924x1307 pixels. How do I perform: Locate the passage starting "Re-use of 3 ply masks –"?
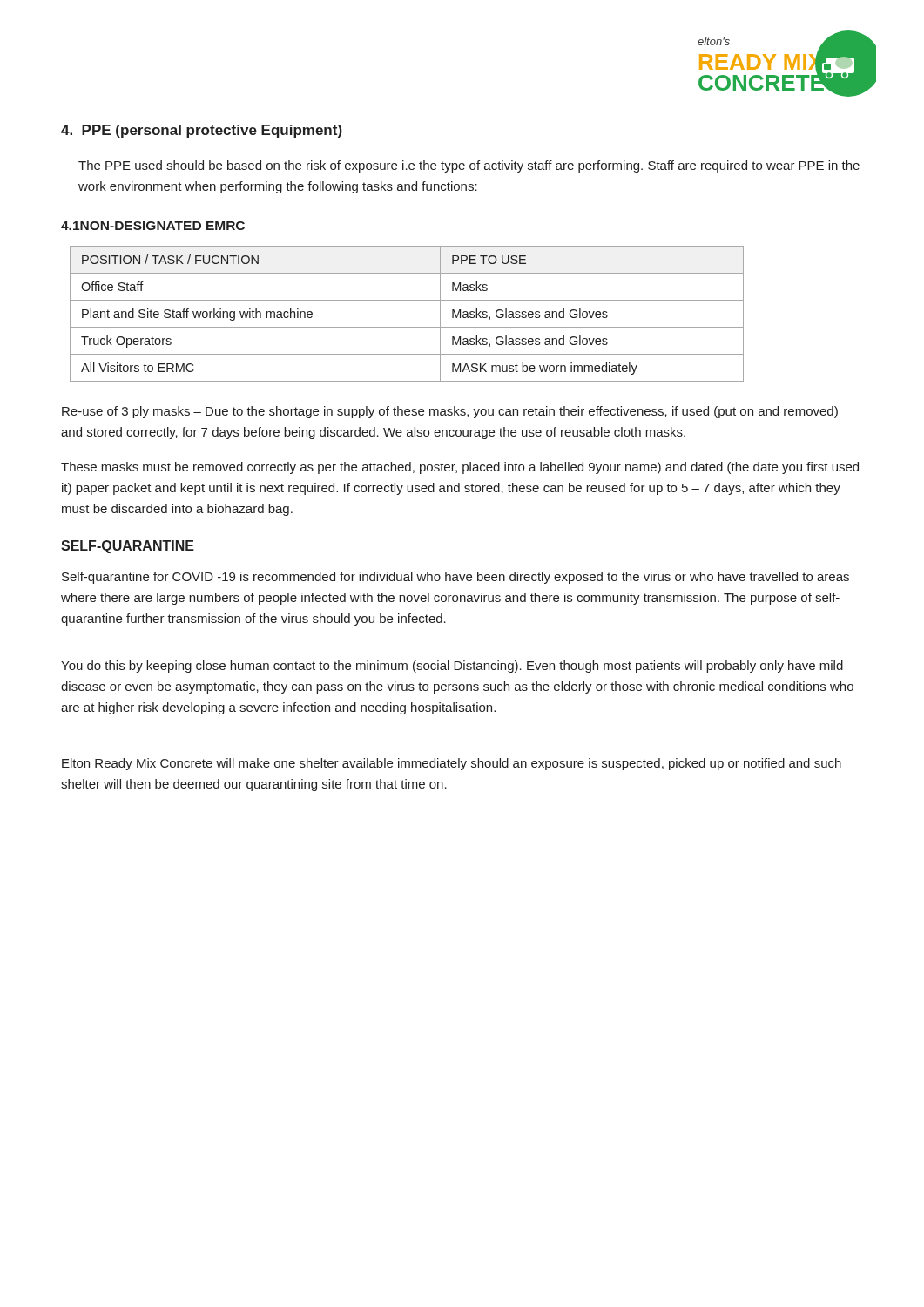(x=450, y=421)
